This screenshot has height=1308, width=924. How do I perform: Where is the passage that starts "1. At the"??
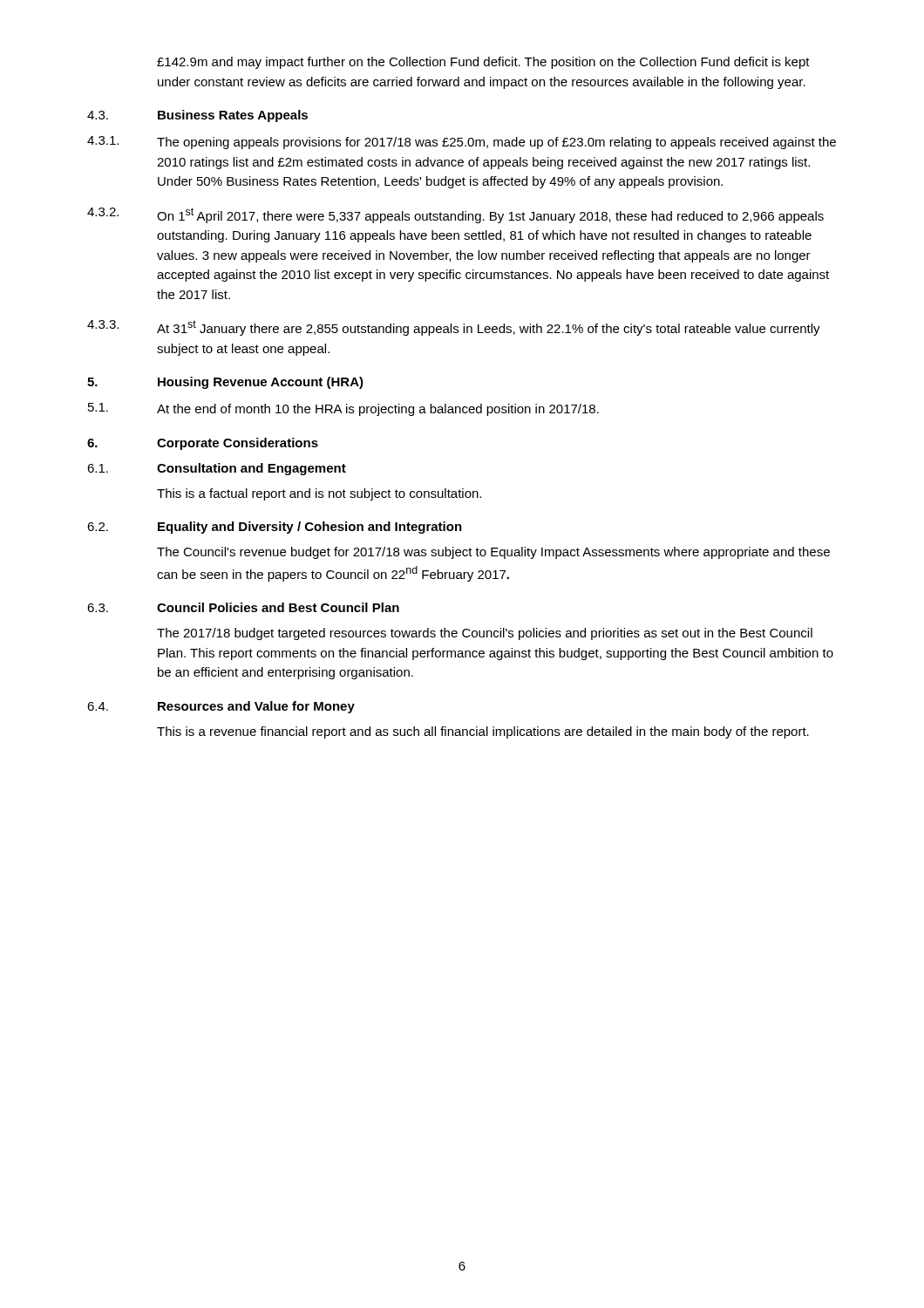pyautogui.click(x=462, y=409)
